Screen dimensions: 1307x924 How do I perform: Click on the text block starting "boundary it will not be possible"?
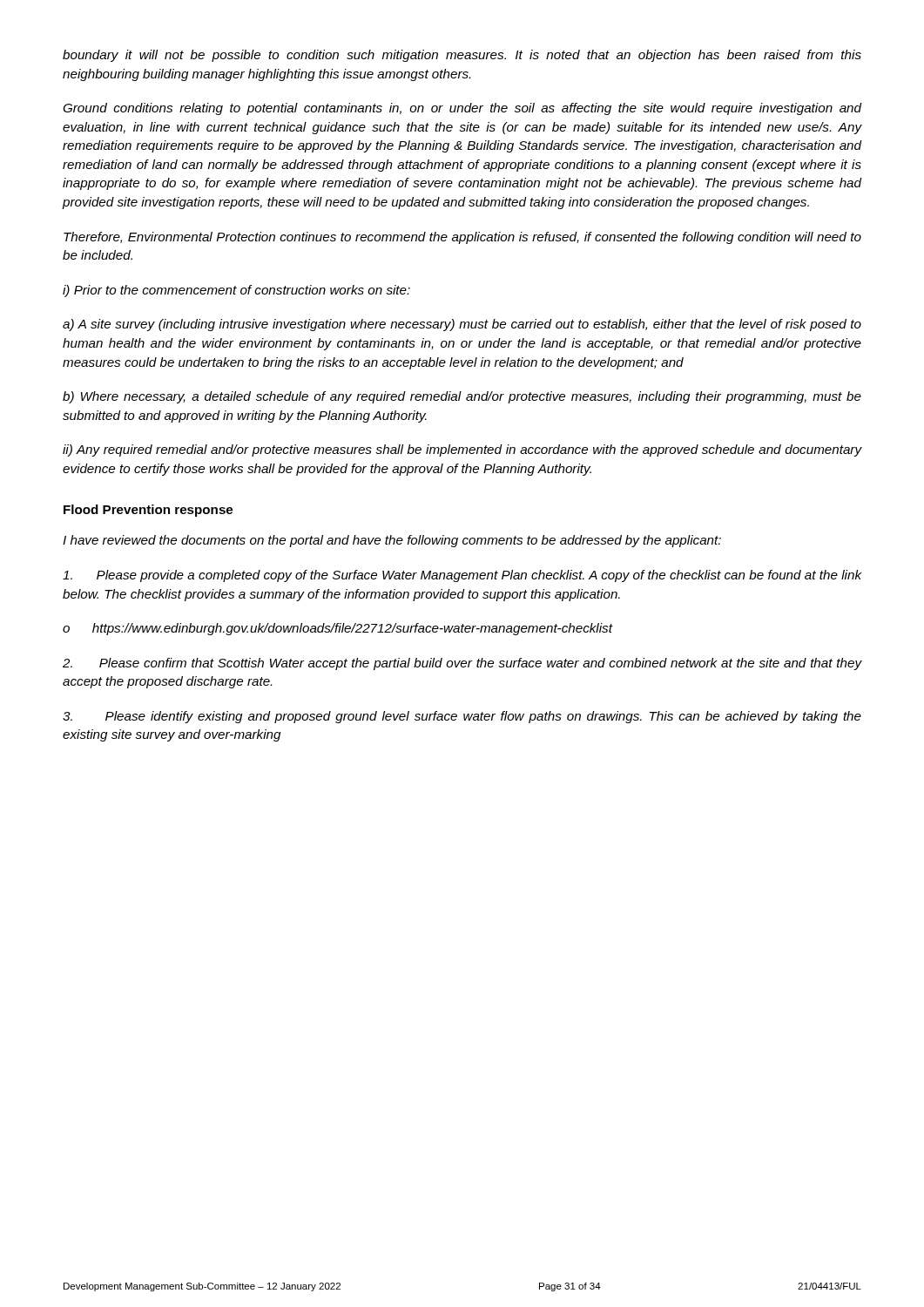[462, 64]
